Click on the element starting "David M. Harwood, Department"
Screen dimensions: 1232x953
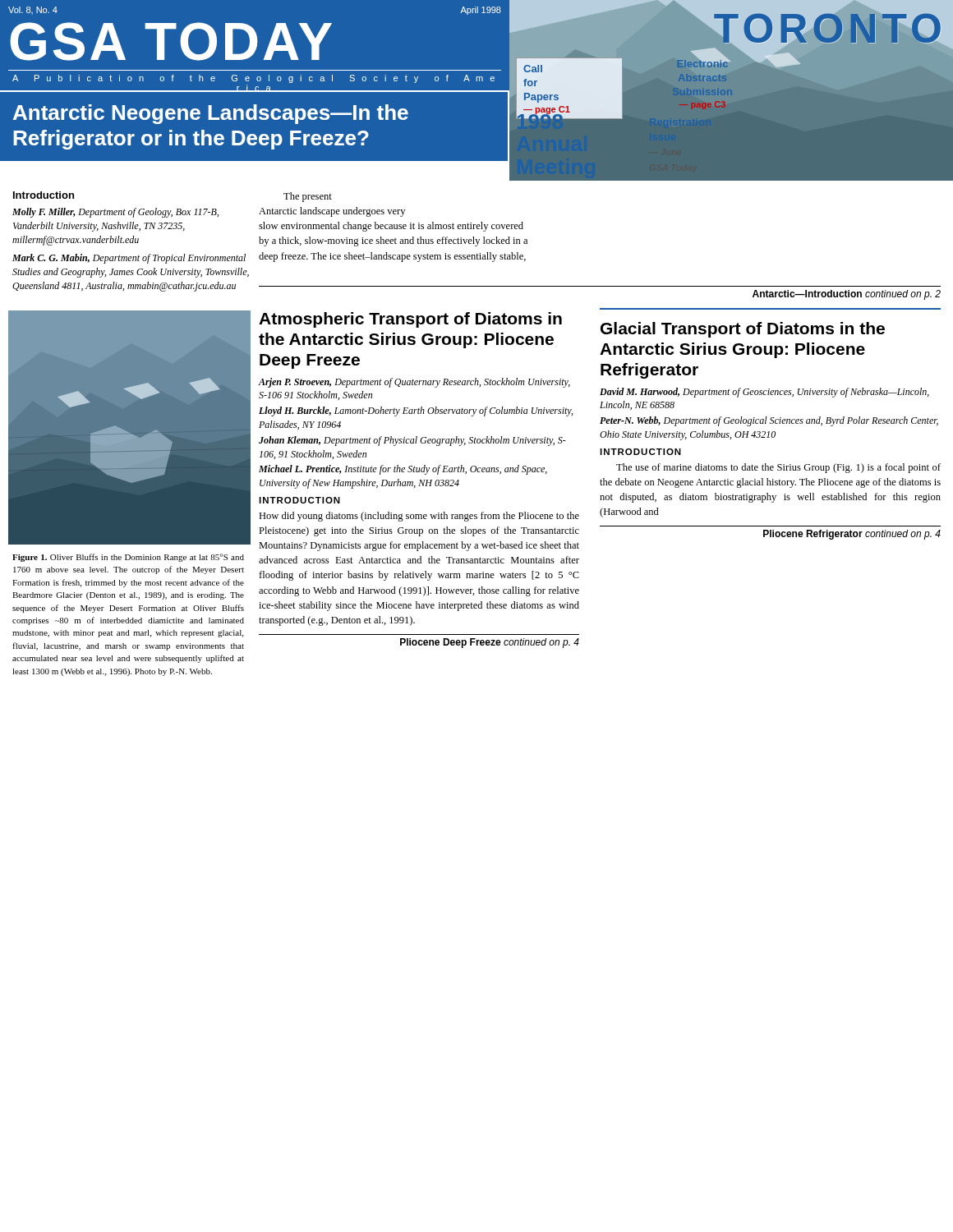pos(770,413)
